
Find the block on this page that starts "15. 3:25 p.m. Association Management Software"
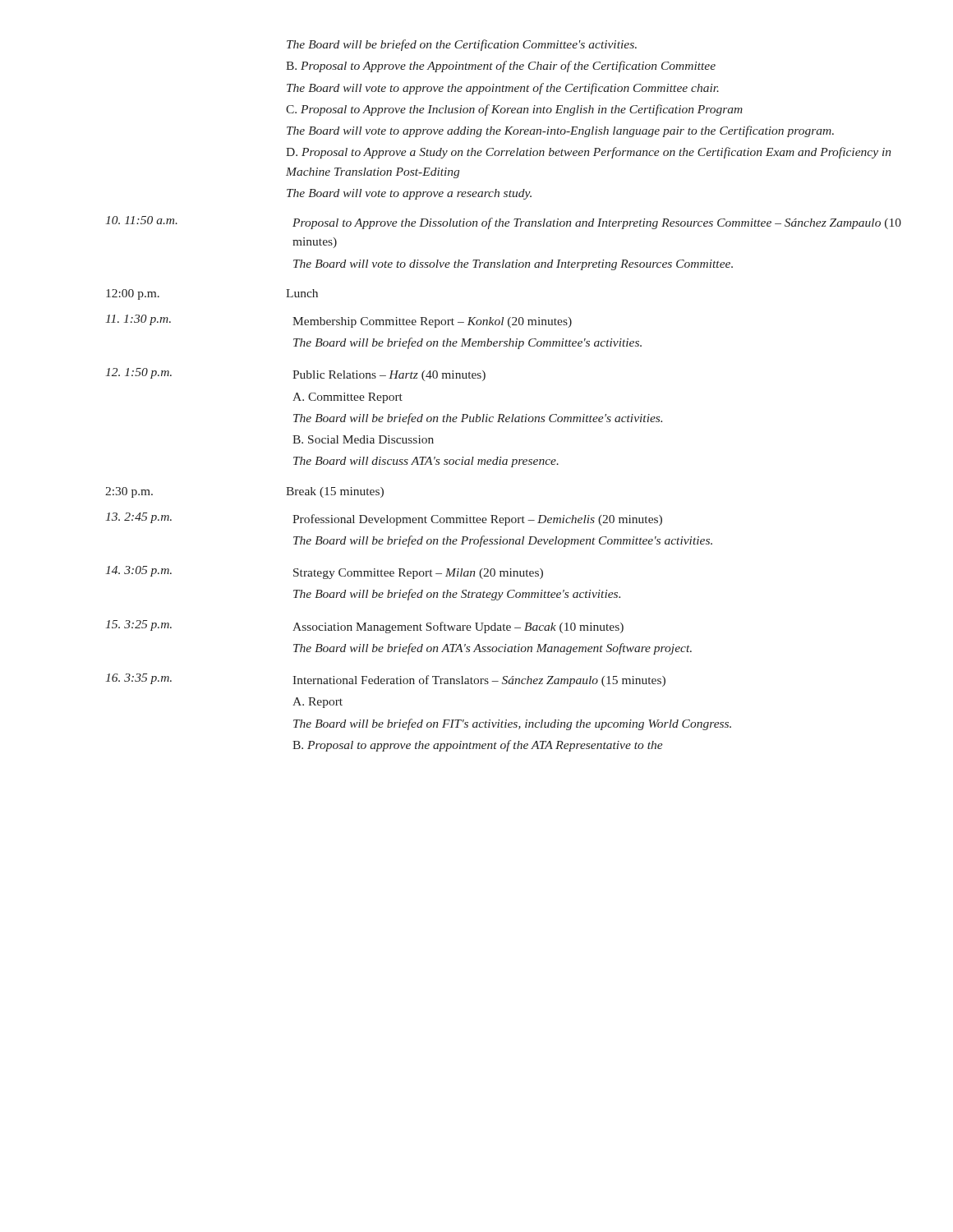504,638
